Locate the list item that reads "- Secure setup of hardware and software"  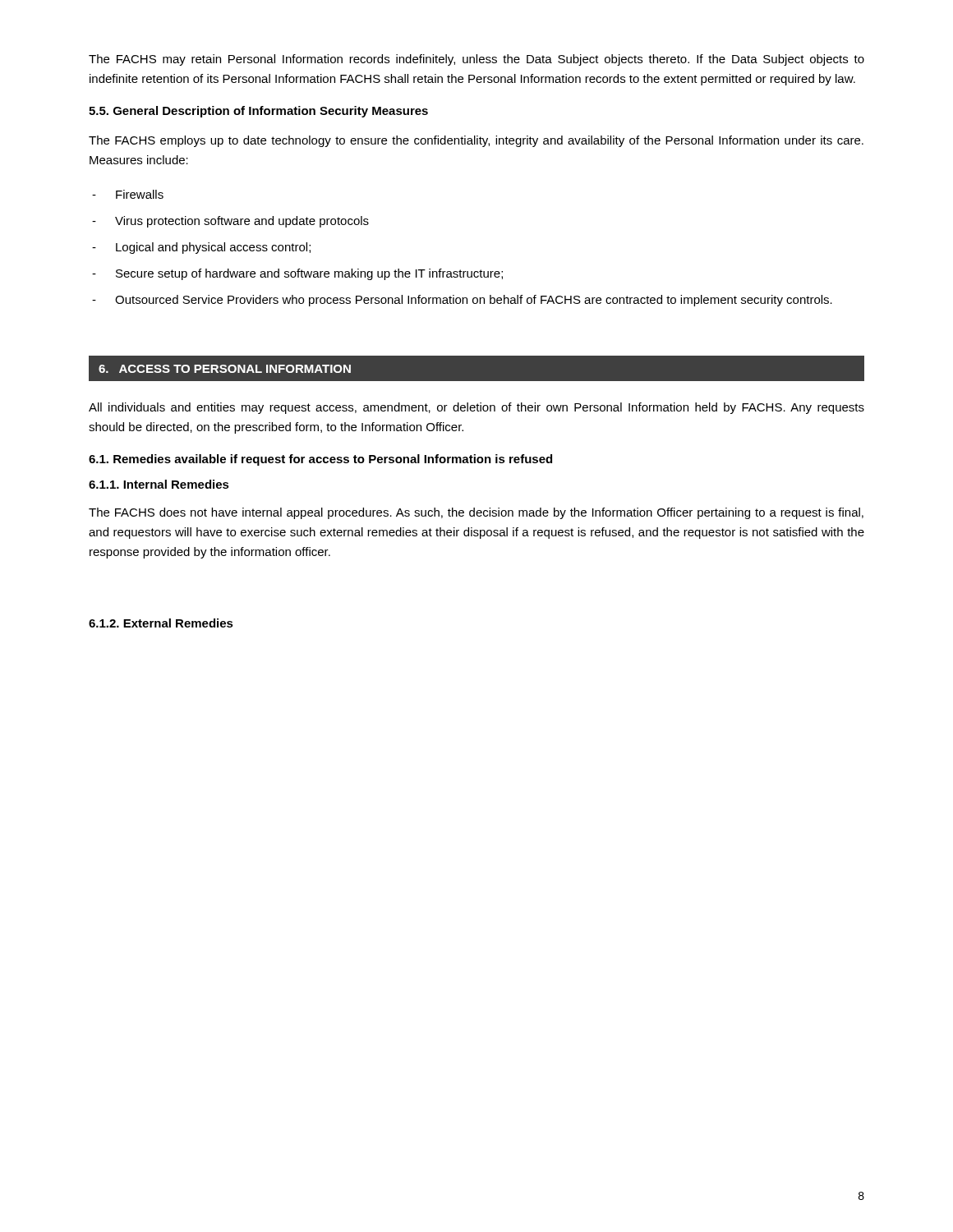tap(476, 274)
